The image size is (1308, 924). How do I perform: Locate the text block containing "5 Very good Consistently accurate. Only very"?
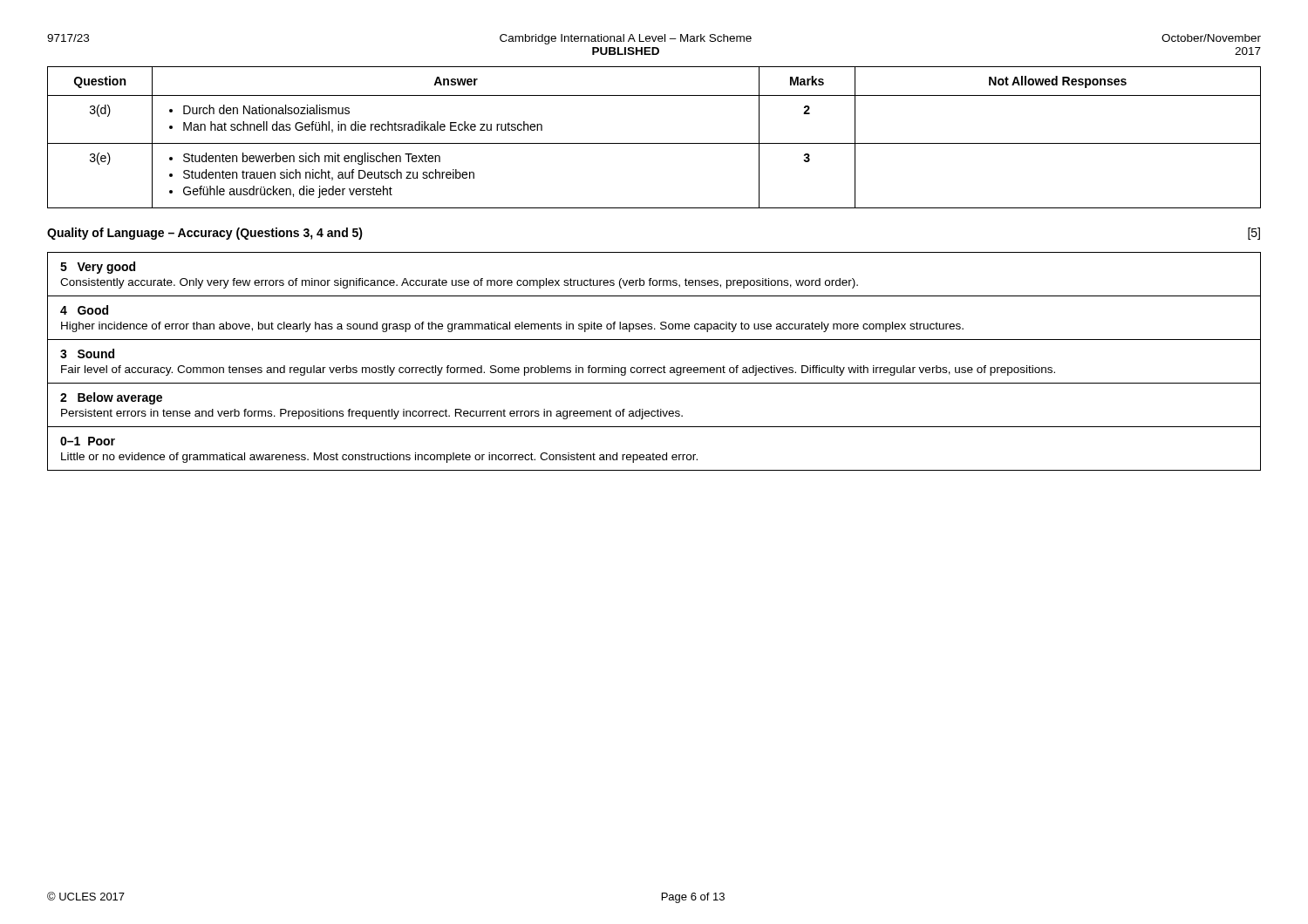click(654, 274)
